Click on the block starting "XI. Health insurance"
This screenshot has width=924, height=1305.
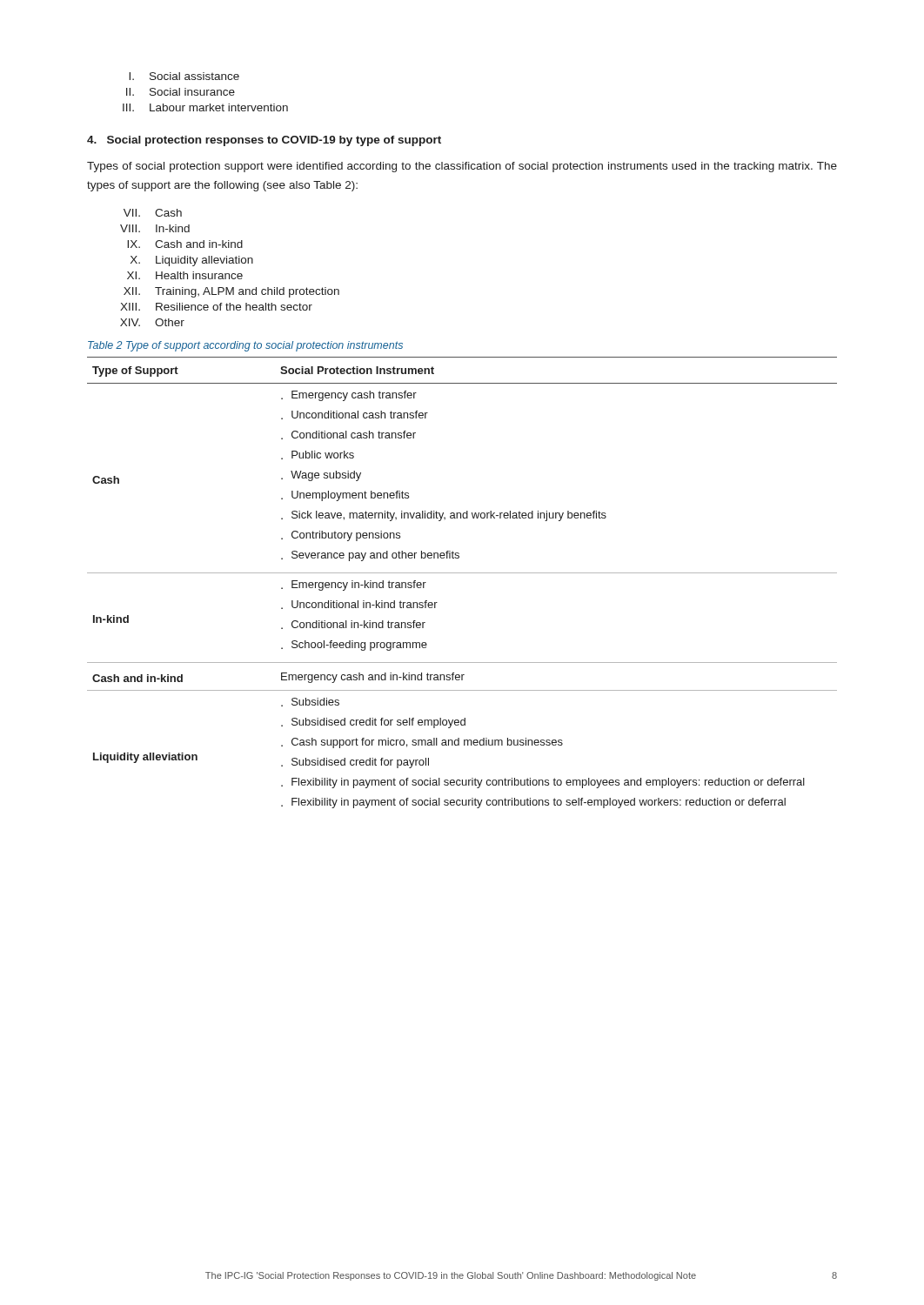pos(165,275)
